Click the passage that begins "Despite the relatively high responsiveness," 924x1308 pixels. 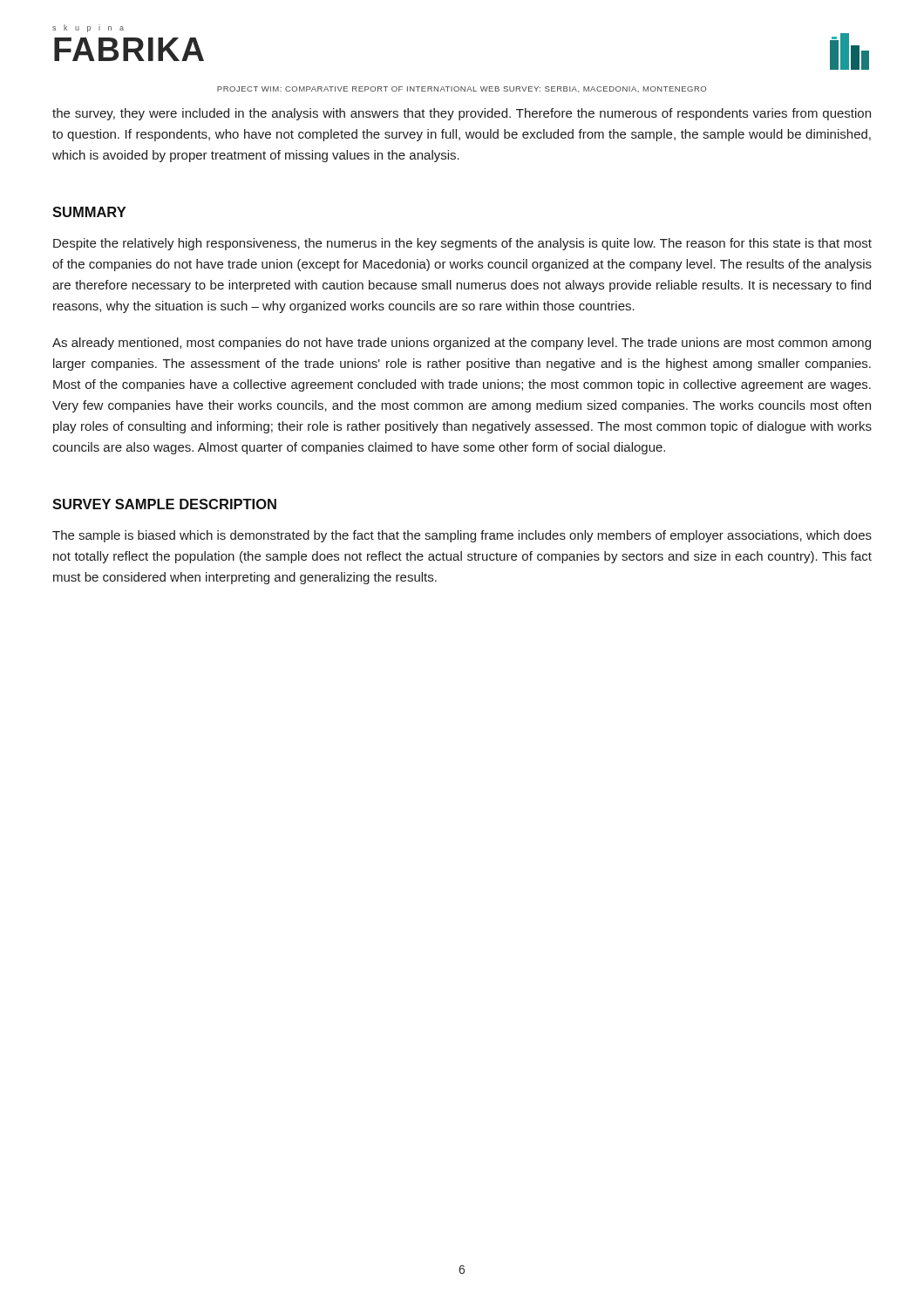462,274
